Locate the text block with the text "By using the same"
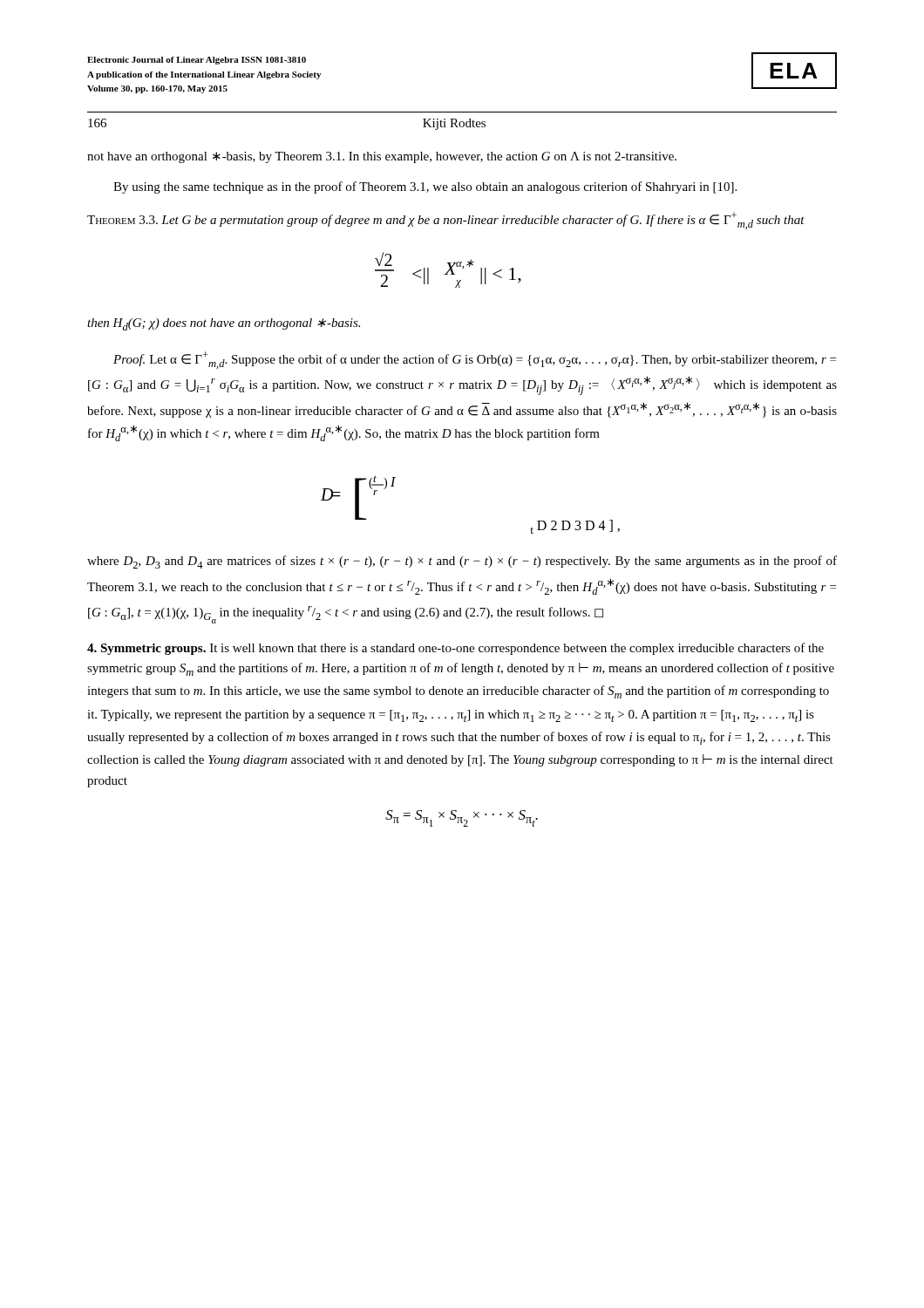Image resolution: width=924 pixels, height=1308 pixels. [x=425, y=186]
